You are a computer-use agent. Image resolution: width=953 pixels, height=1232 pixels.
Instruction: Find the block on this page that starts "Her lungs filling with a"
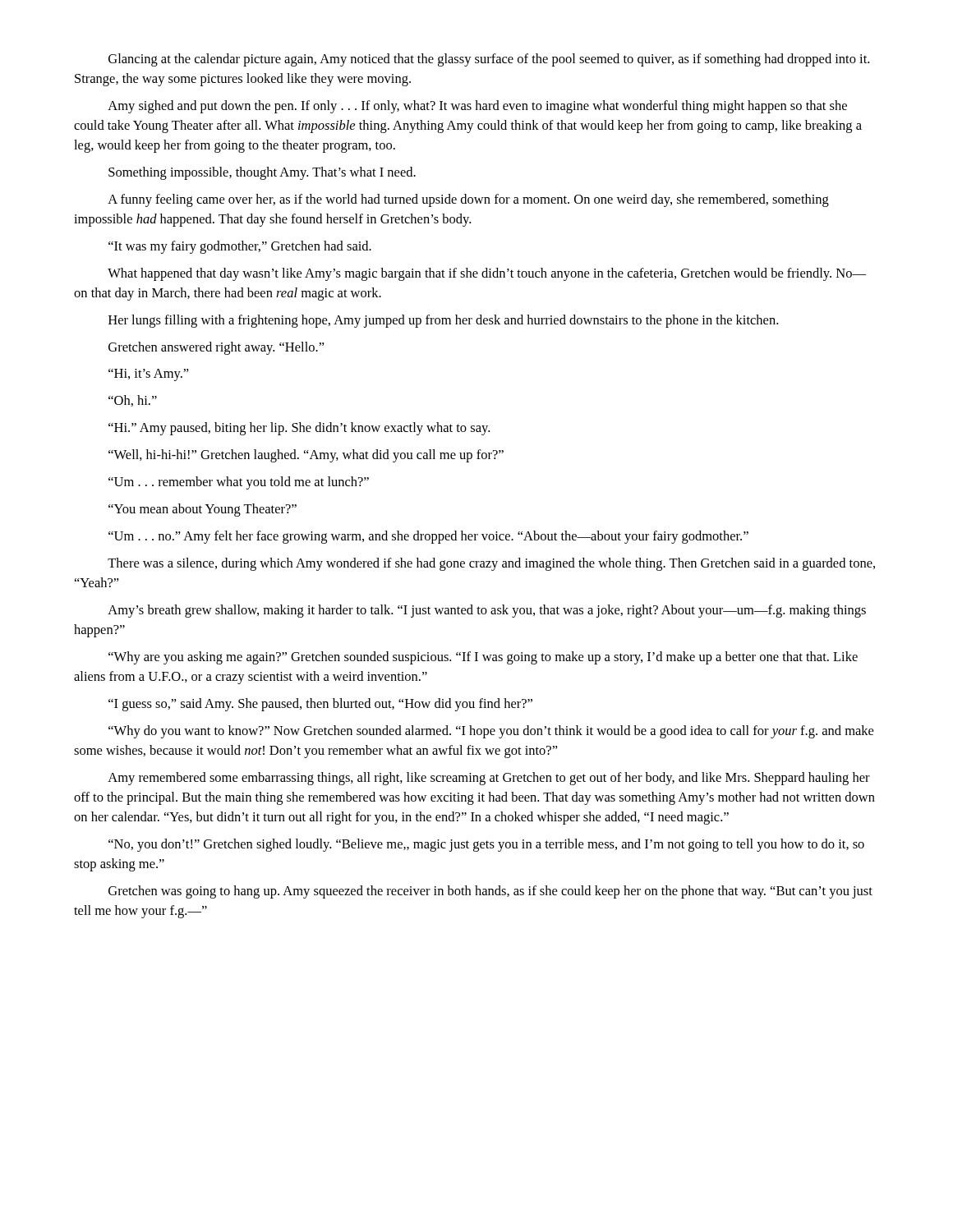tap(476, 320)
